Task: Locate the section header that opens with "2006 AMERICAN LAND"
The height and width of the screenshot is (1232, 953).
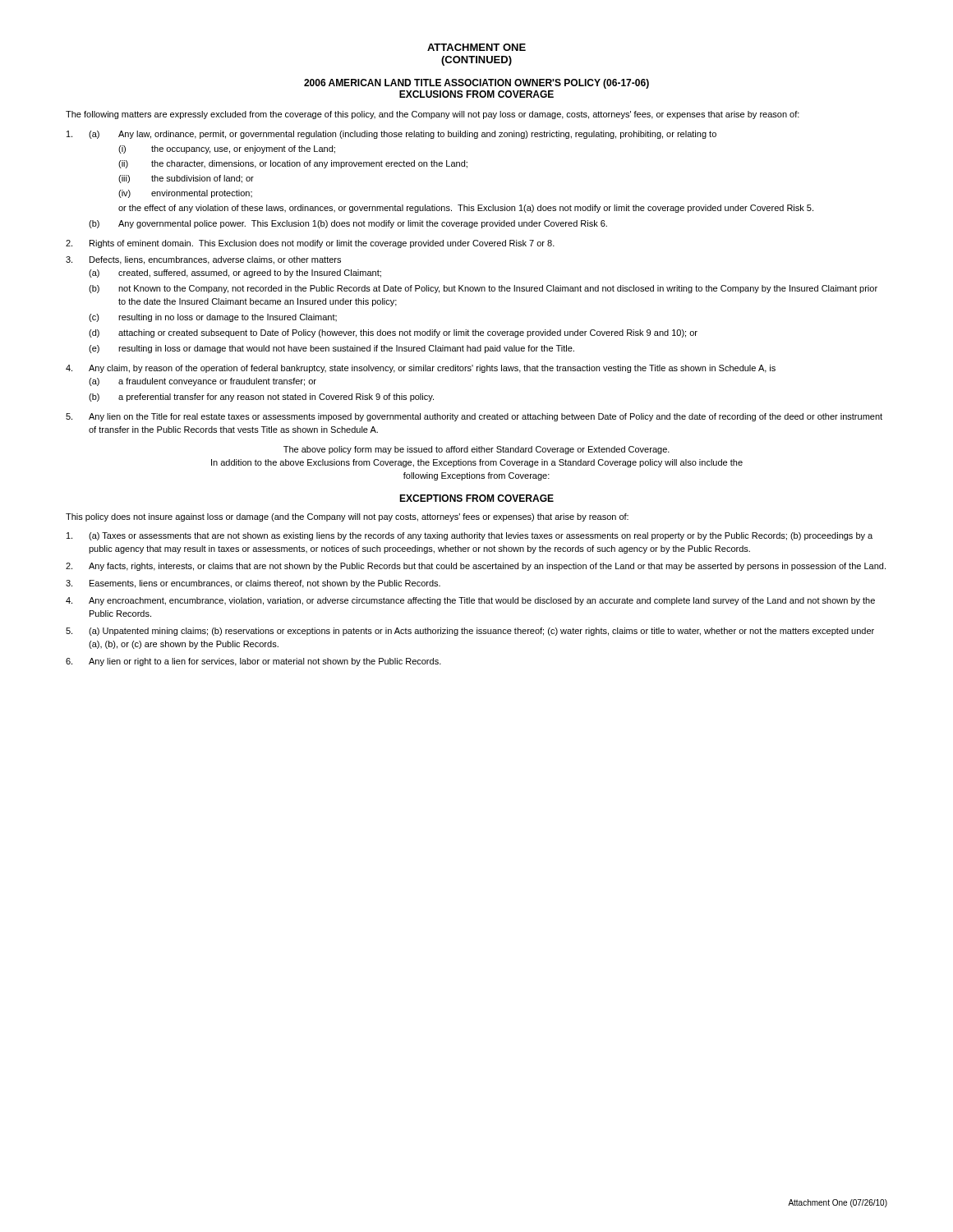Action: pyautogui.click(x=476, y=89)
